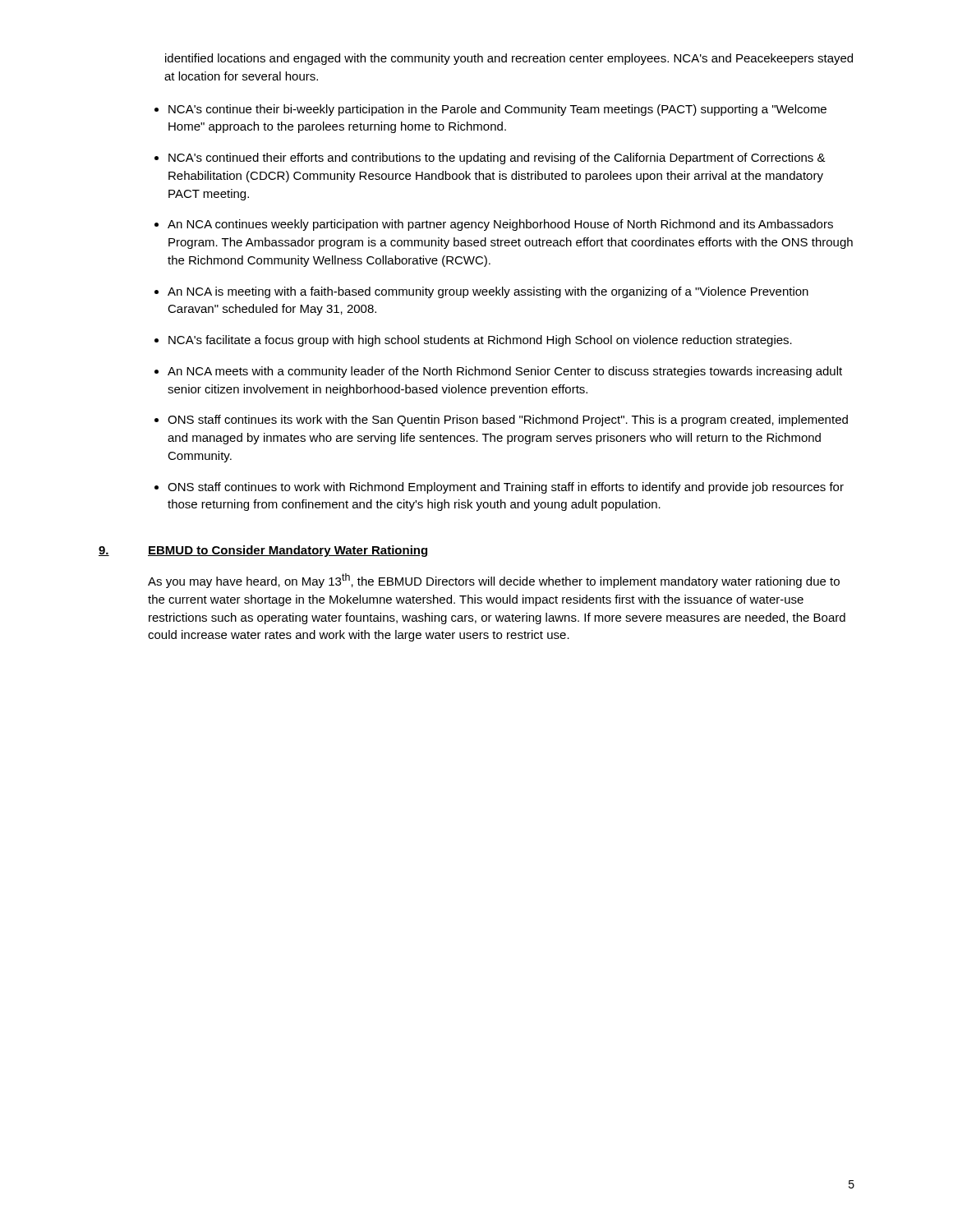Find the text block with the text "identified locations and engaged with"
This screenshot has width=953, height=1232.
click(509, 67)
